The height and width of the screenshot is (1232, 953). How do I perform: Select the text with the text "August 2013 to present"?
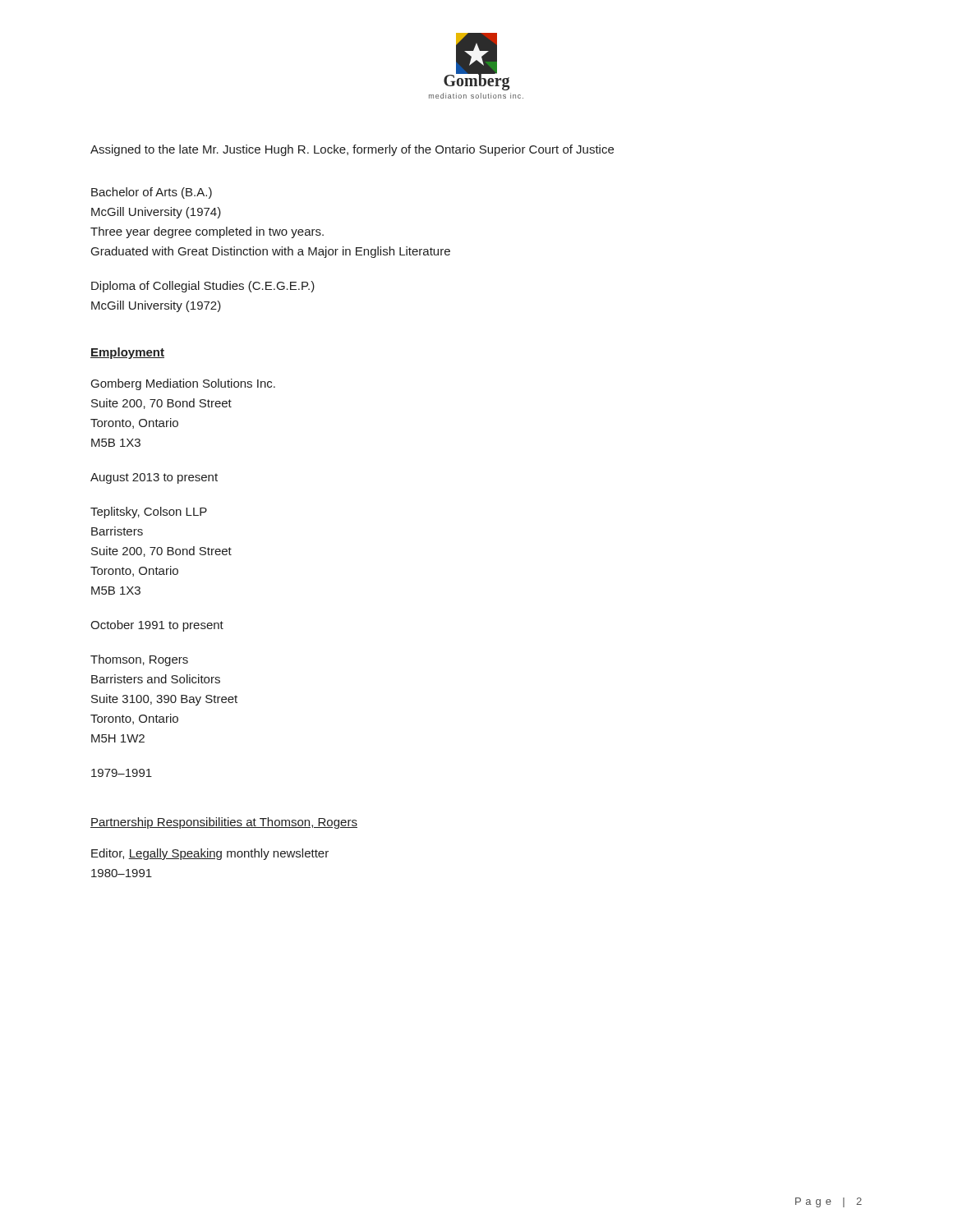point(154,477)
